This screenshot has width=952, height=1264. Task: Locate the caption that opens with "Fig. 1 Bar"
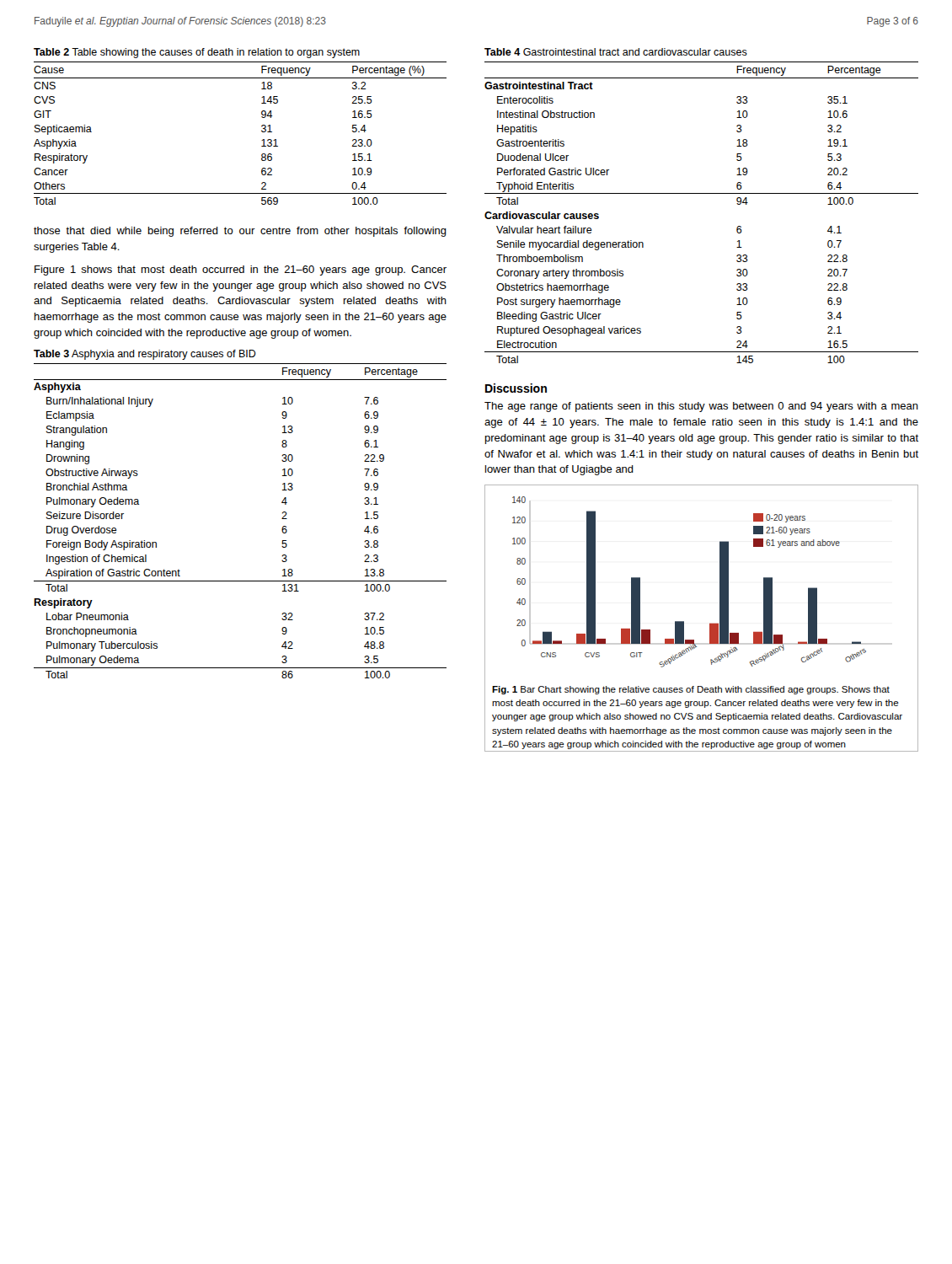(x=697, y=717)
